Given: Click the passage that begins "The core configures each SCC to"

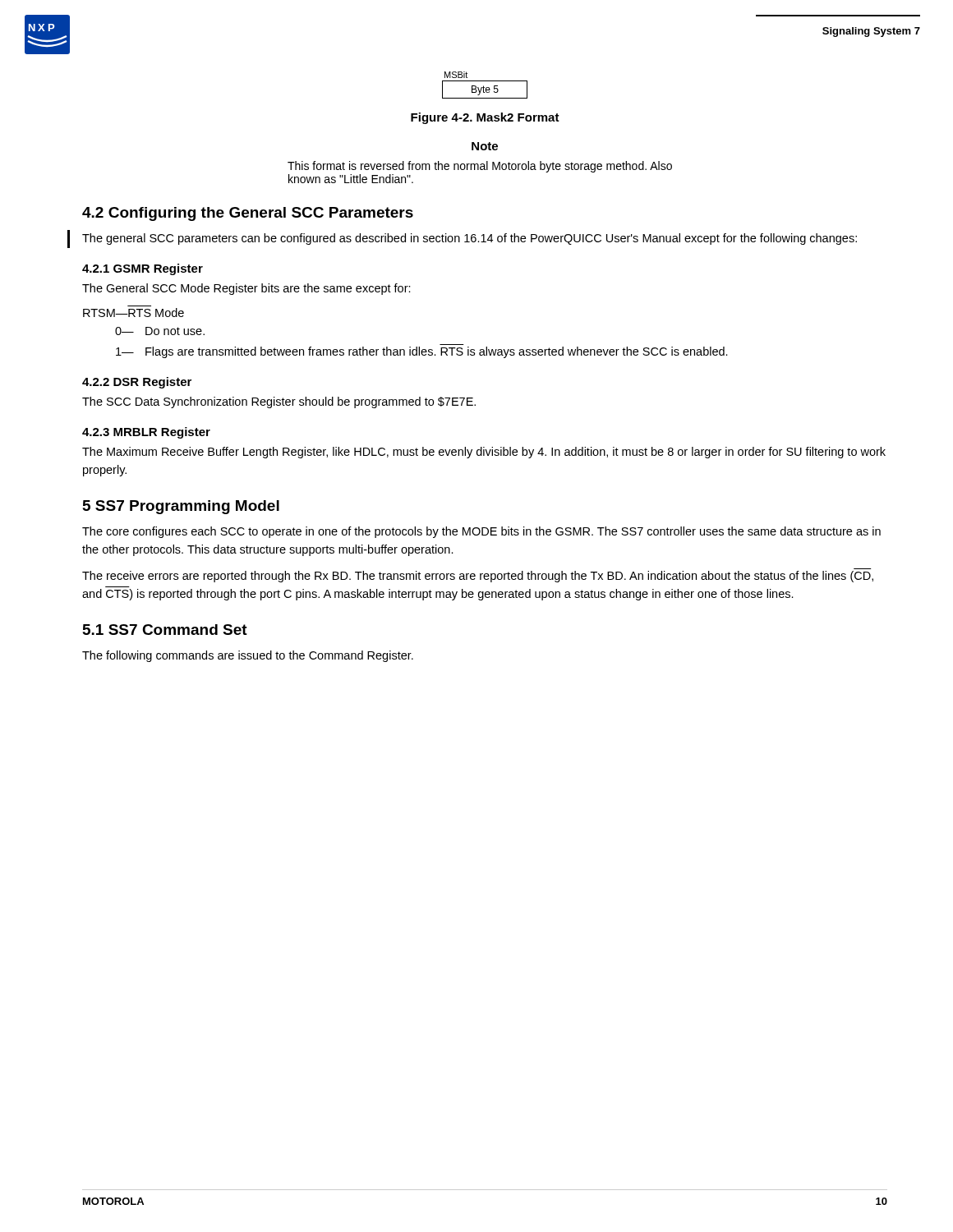Looking at the screenshot, I should click(482, 541).
